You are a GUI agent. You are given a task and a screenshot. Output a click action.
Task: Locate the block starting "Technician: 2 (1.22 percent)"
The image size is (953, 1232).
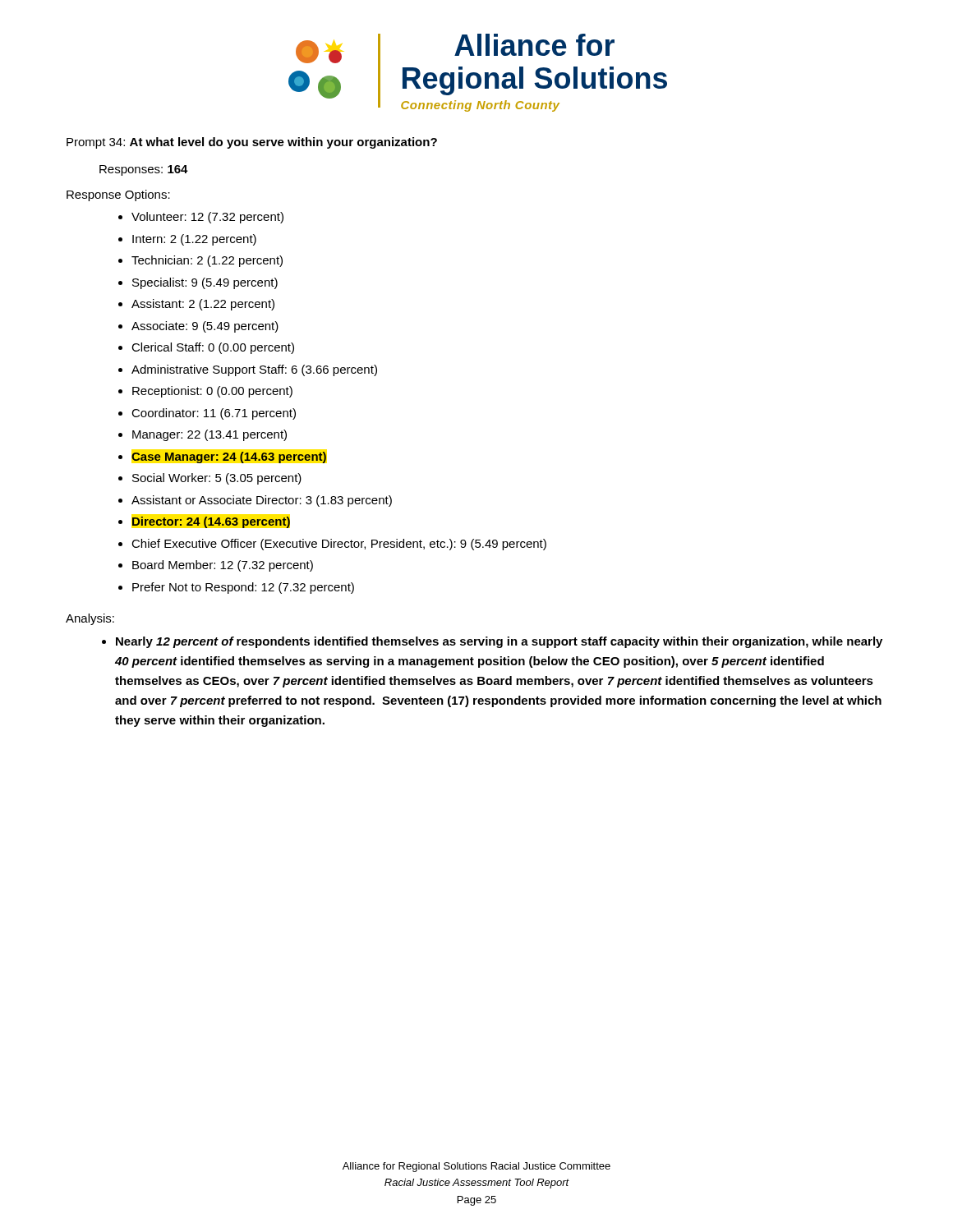207,260
